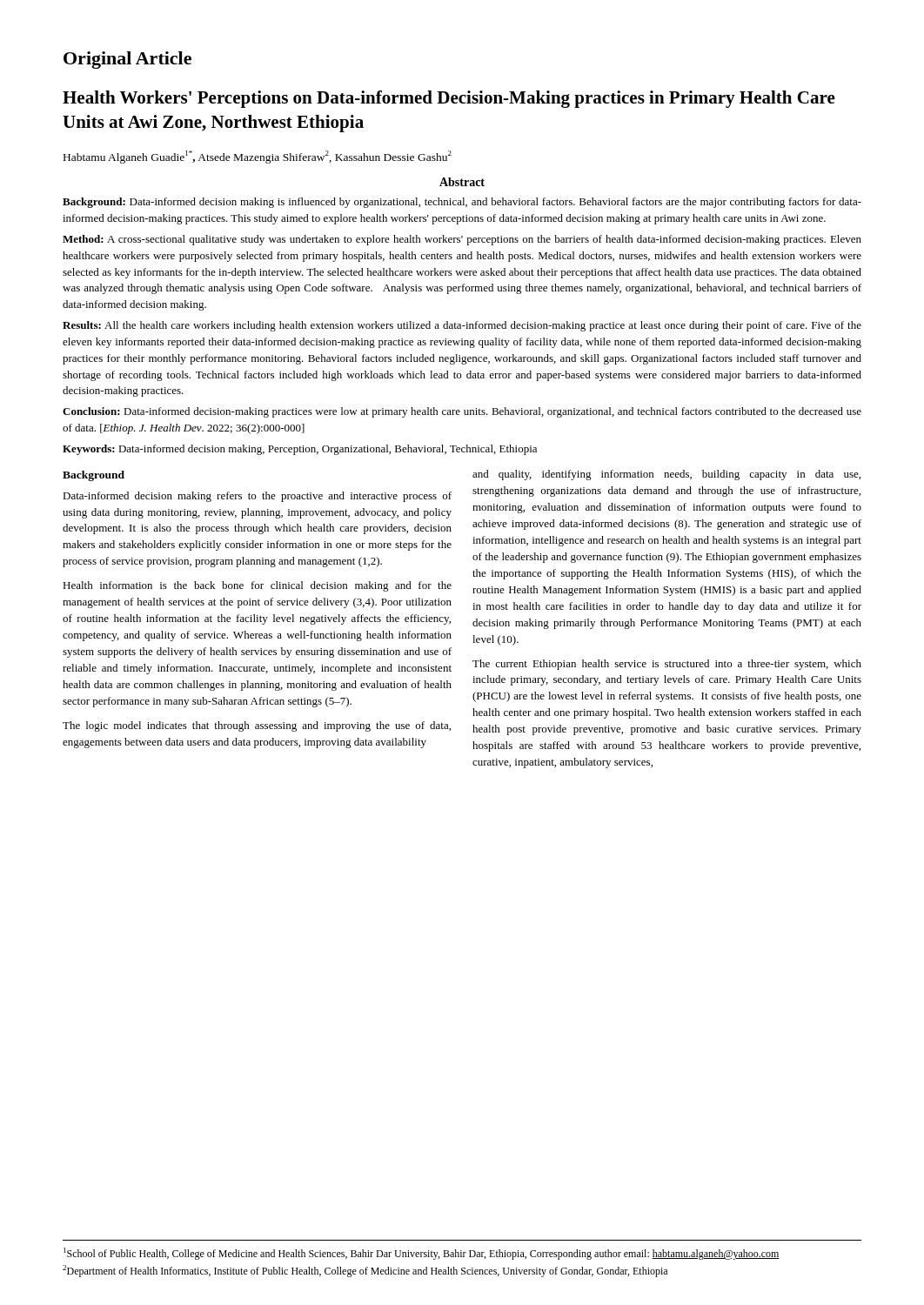
Task: Click on the region starting "Conclusion: Data-informed decision-making practices were low at"
Action: pos(462,420)
